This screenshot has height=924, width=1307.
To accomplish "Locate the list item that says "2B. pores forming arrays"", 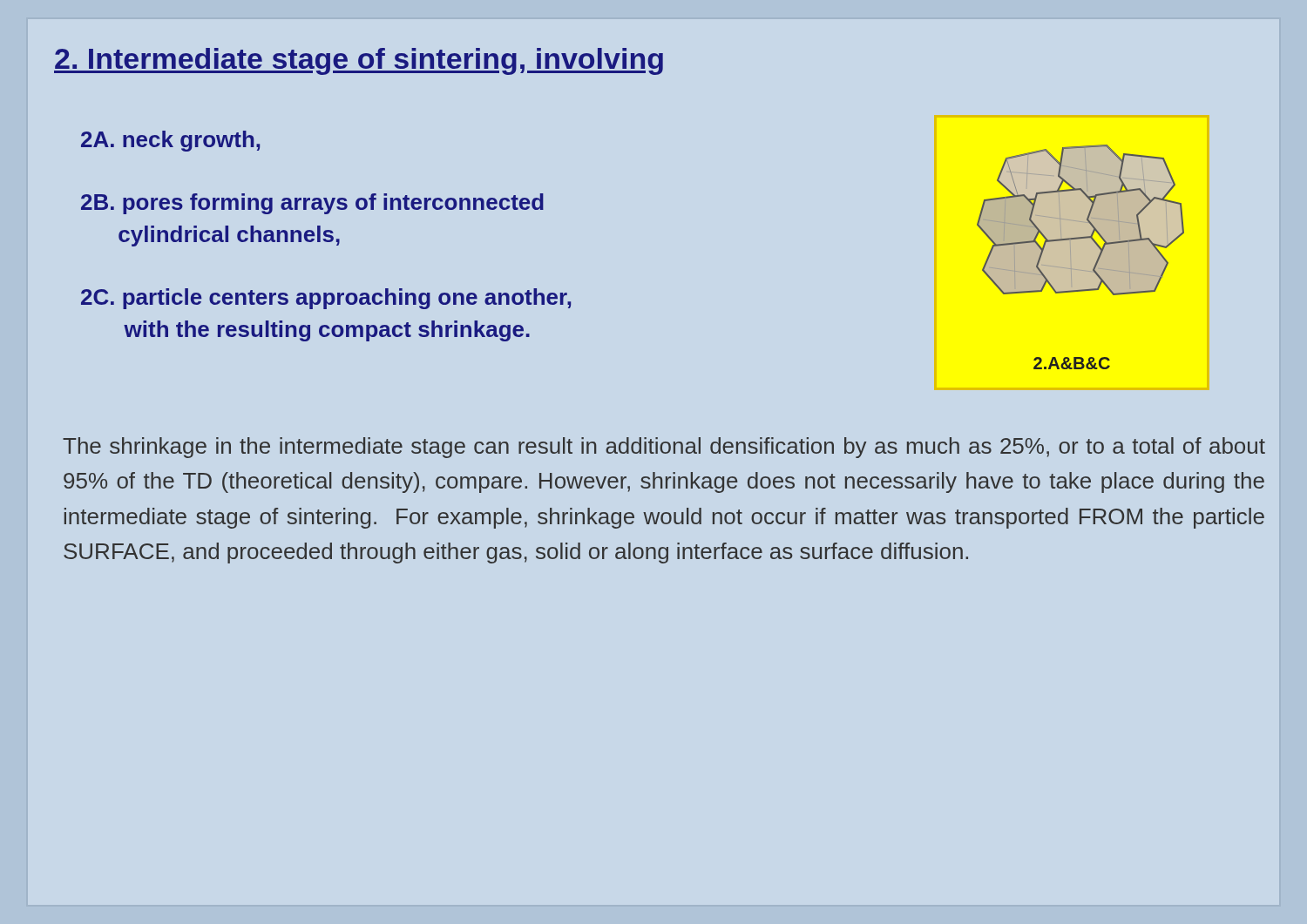I will click(312, 218).
